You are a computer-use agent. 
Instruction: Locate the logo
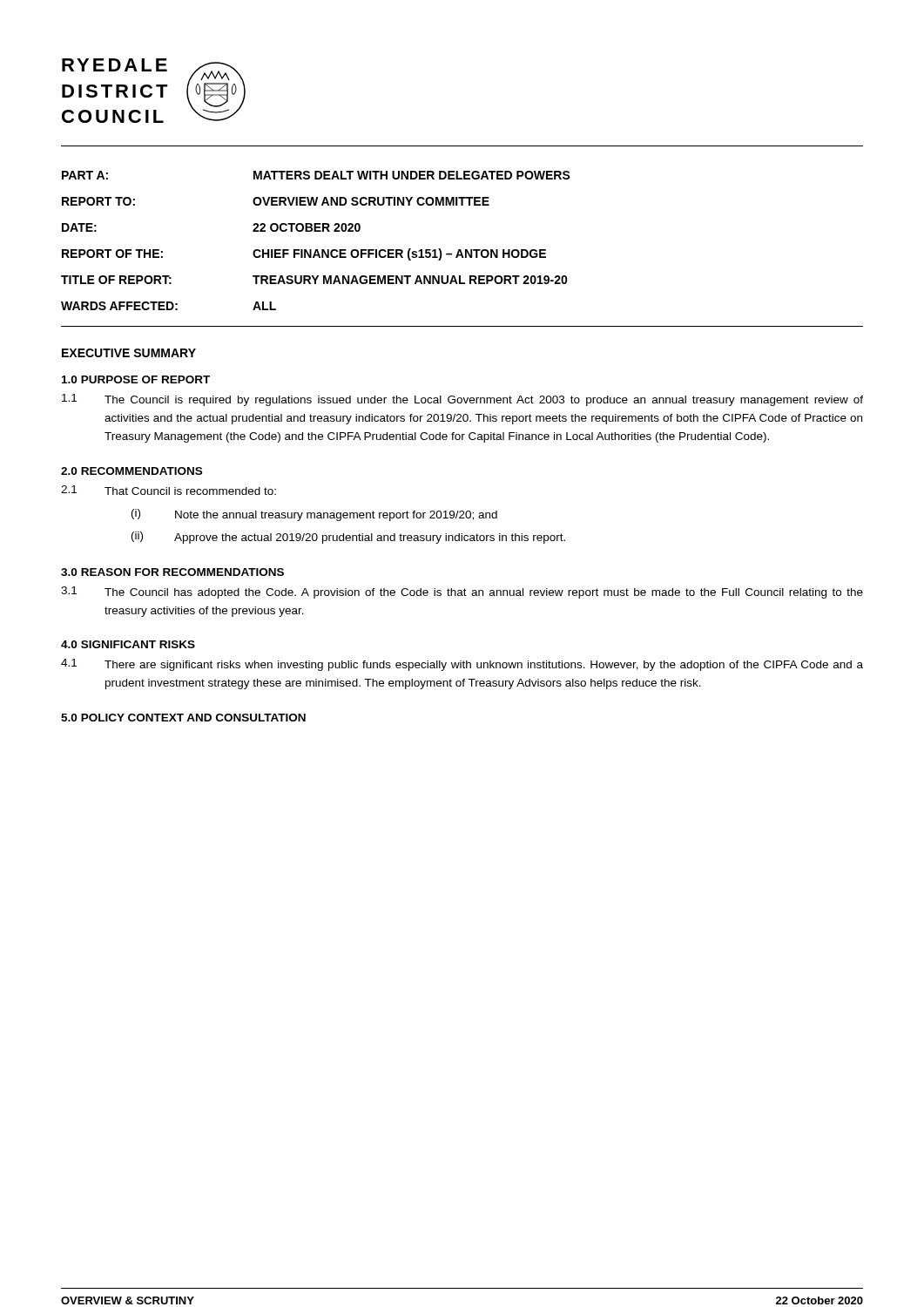click(462, 91)
